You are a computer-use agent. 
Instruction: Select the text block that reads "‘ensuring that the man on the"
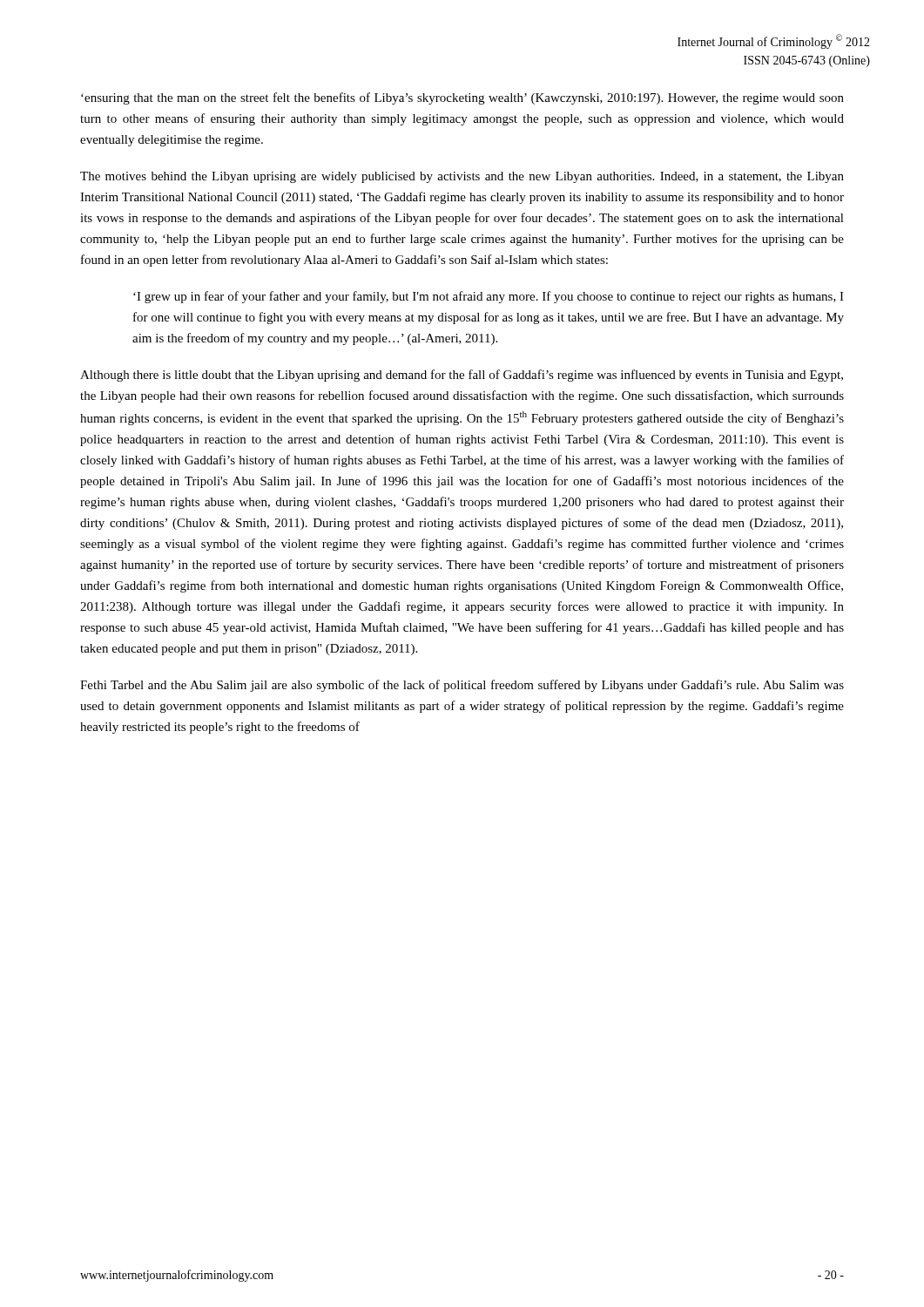[x=462, y=118]
